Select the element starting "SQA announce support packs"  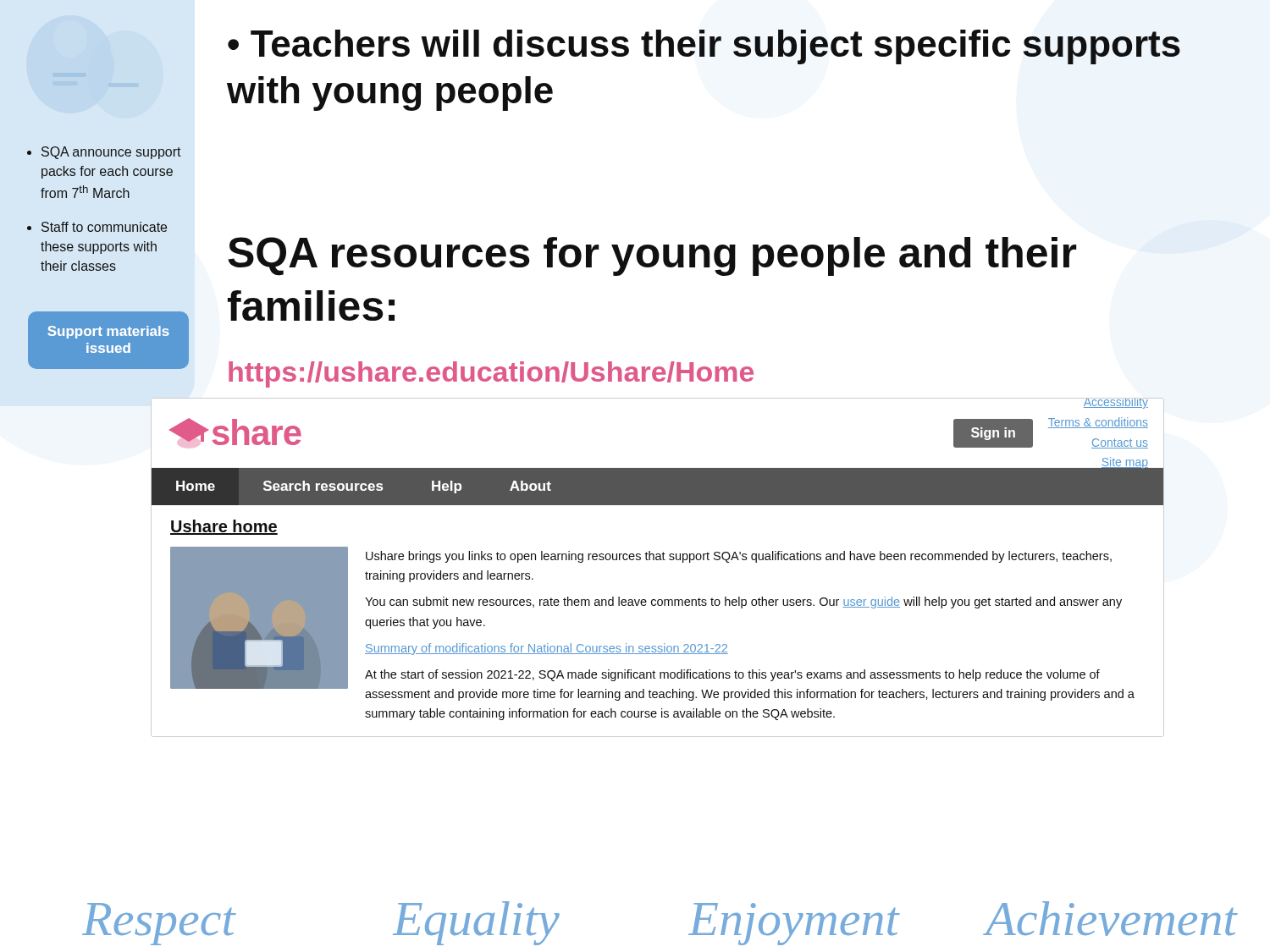click(105, 209)
